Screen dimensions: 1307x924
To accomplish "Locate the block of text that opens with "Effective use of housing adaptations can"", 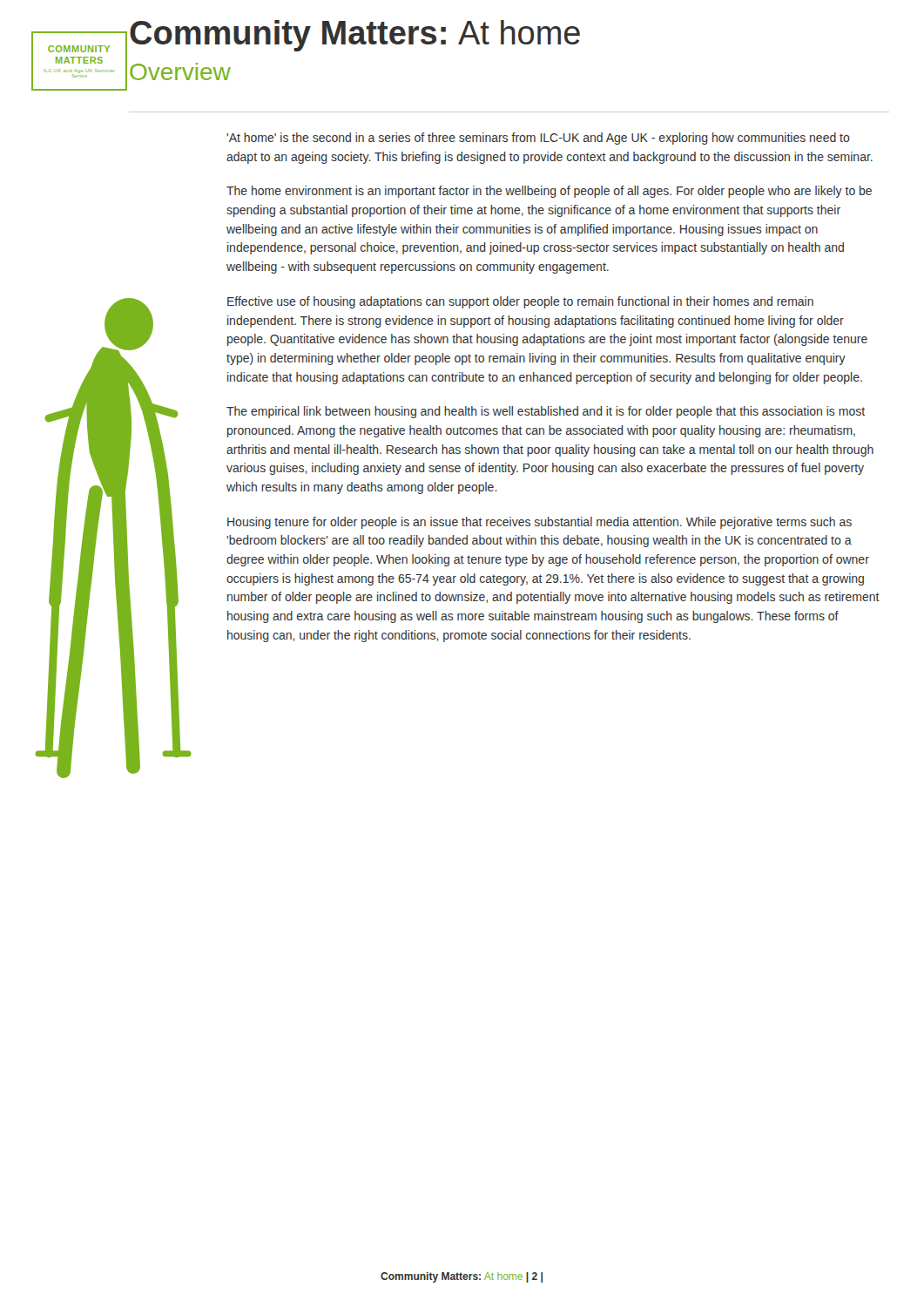I will click(x=554, y=340).
